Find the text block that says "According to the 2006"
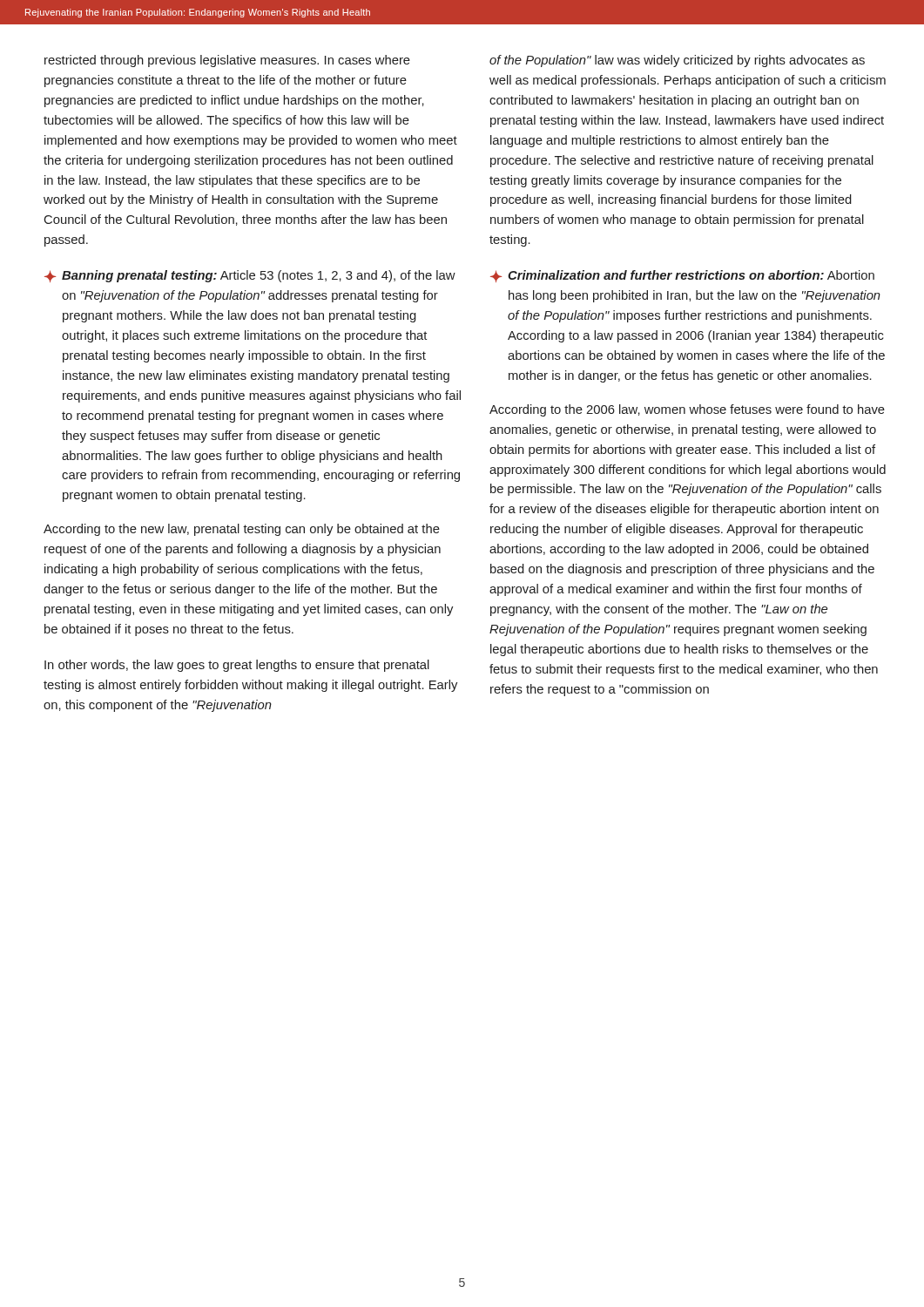The width and height of the screenshot is (924, 1307). coord(688,549)
